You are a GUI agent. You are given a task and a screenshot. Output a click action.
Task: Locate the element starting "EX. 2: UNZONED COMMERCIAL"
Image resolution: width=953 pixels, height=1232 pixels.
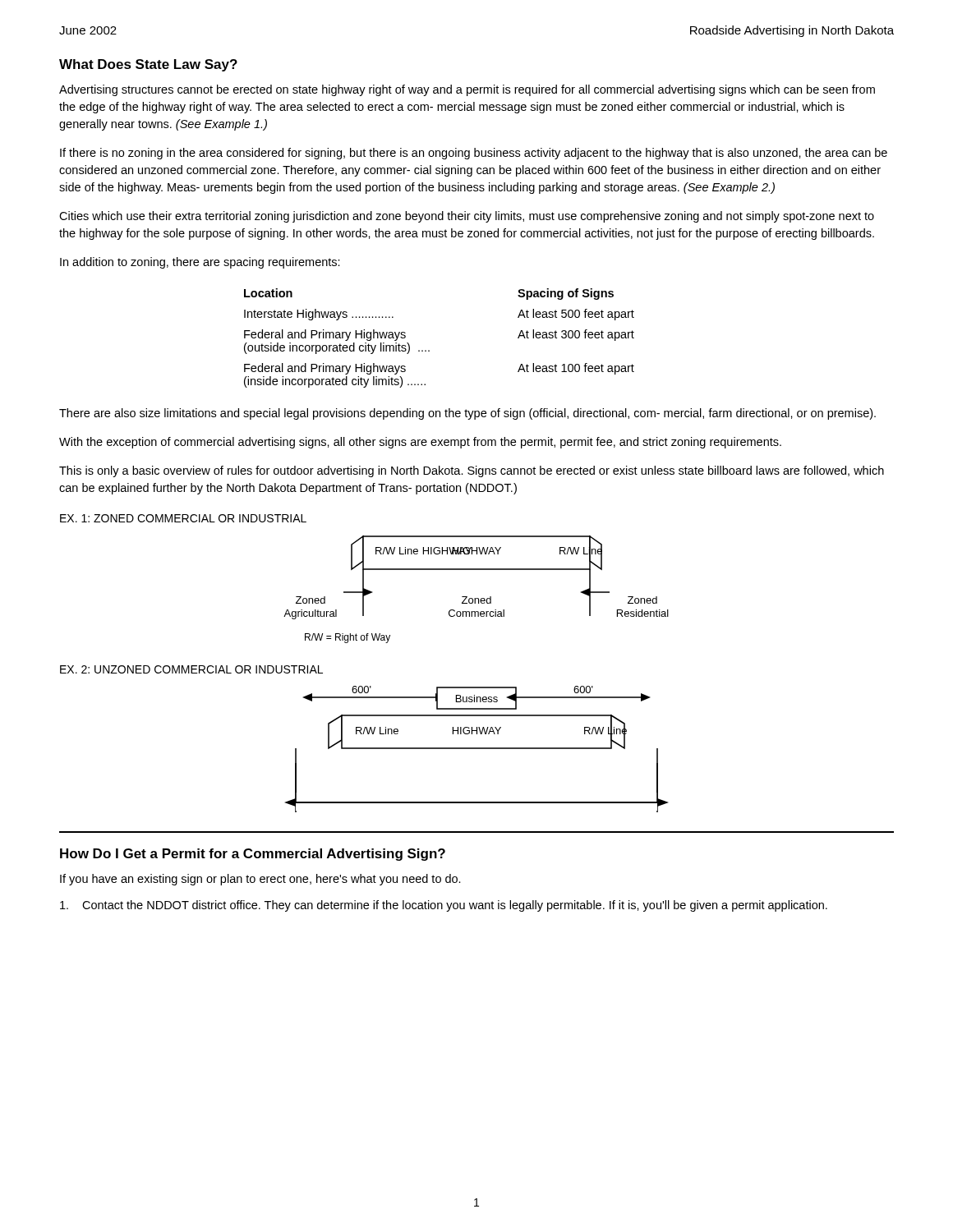coord(191,670)
